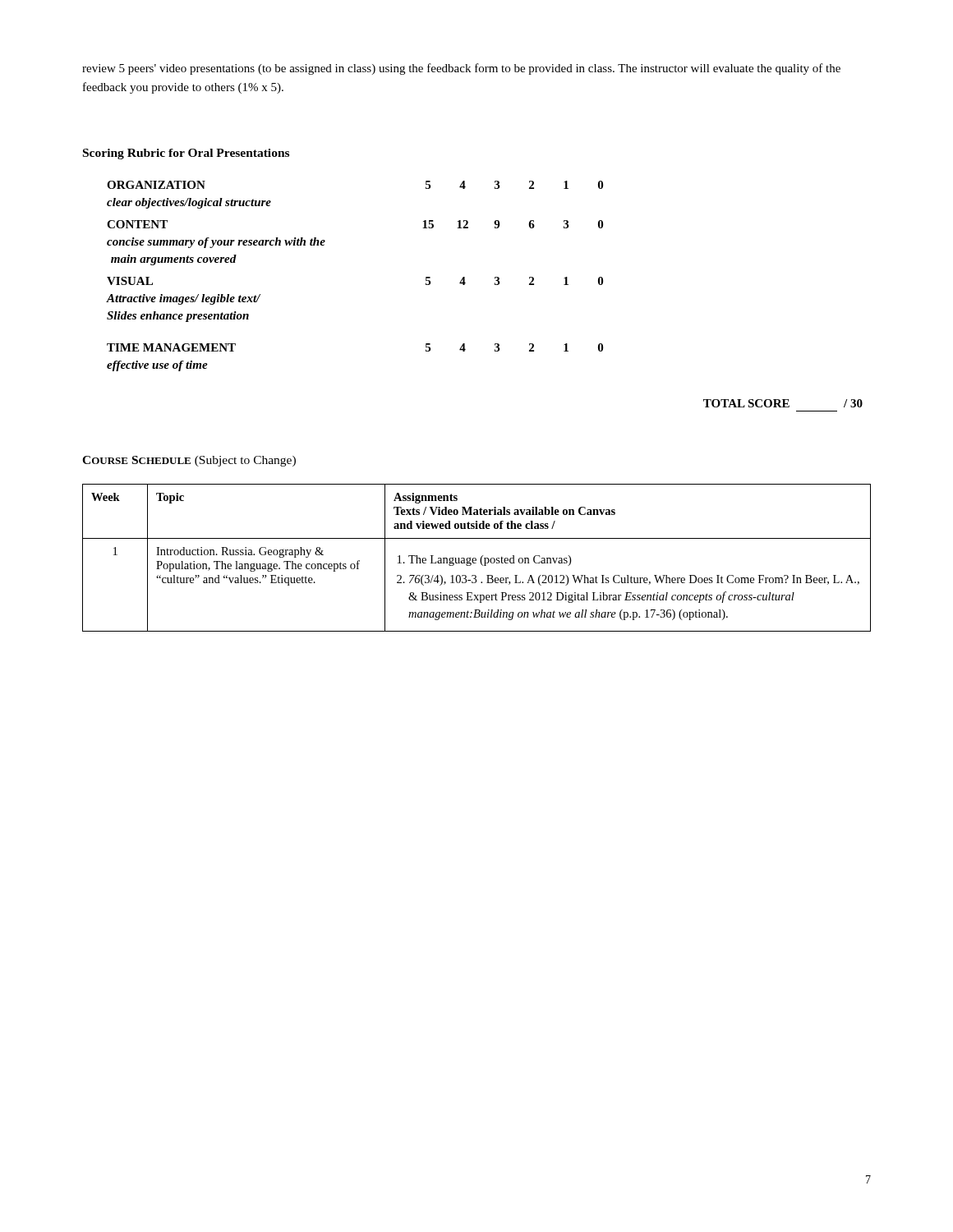Find the text that reads "TOTAL SCORE / 30"
The image size is (953, 1232).
tap(783, 403)
